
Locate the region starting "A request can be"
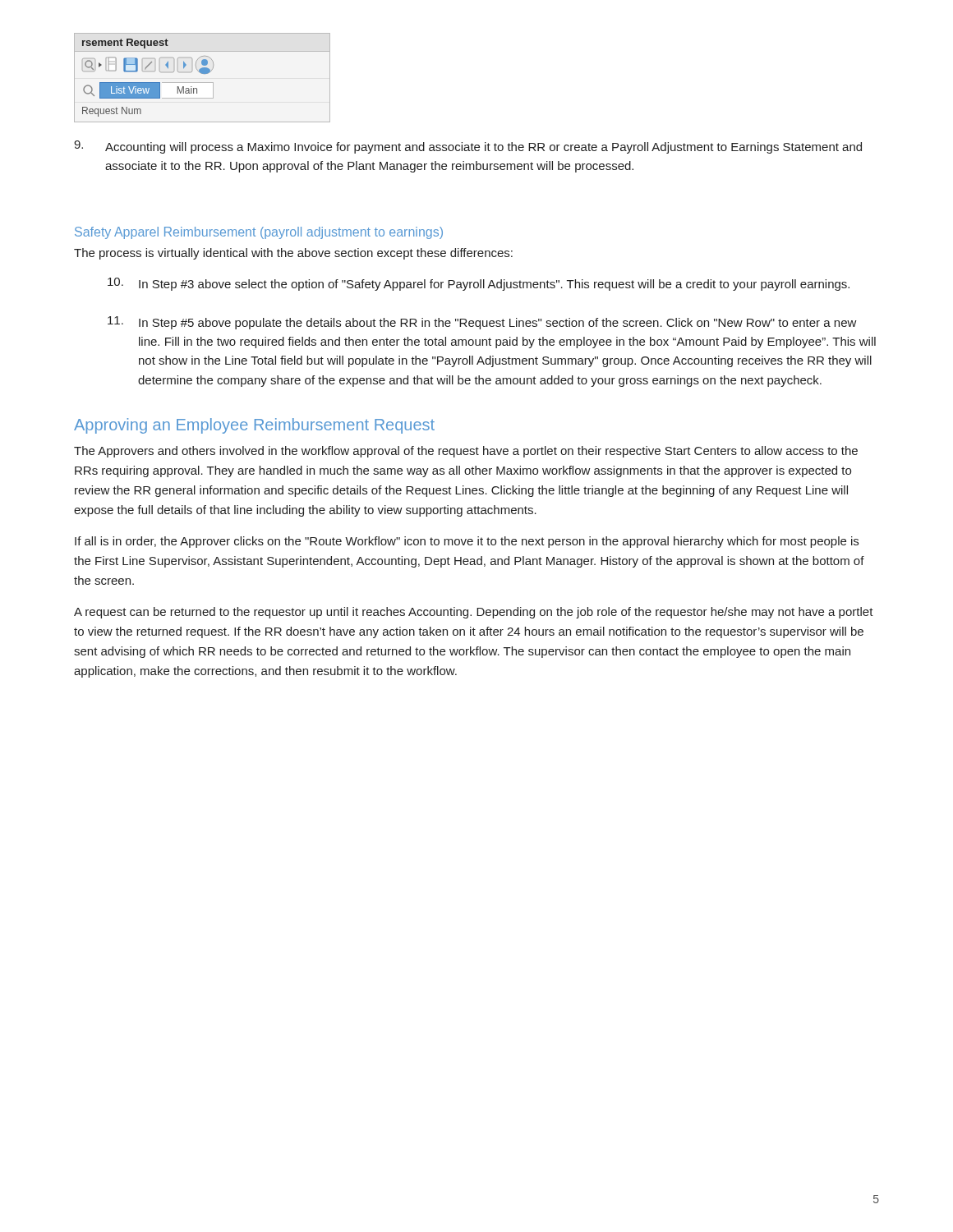click(x=473, y=641)
